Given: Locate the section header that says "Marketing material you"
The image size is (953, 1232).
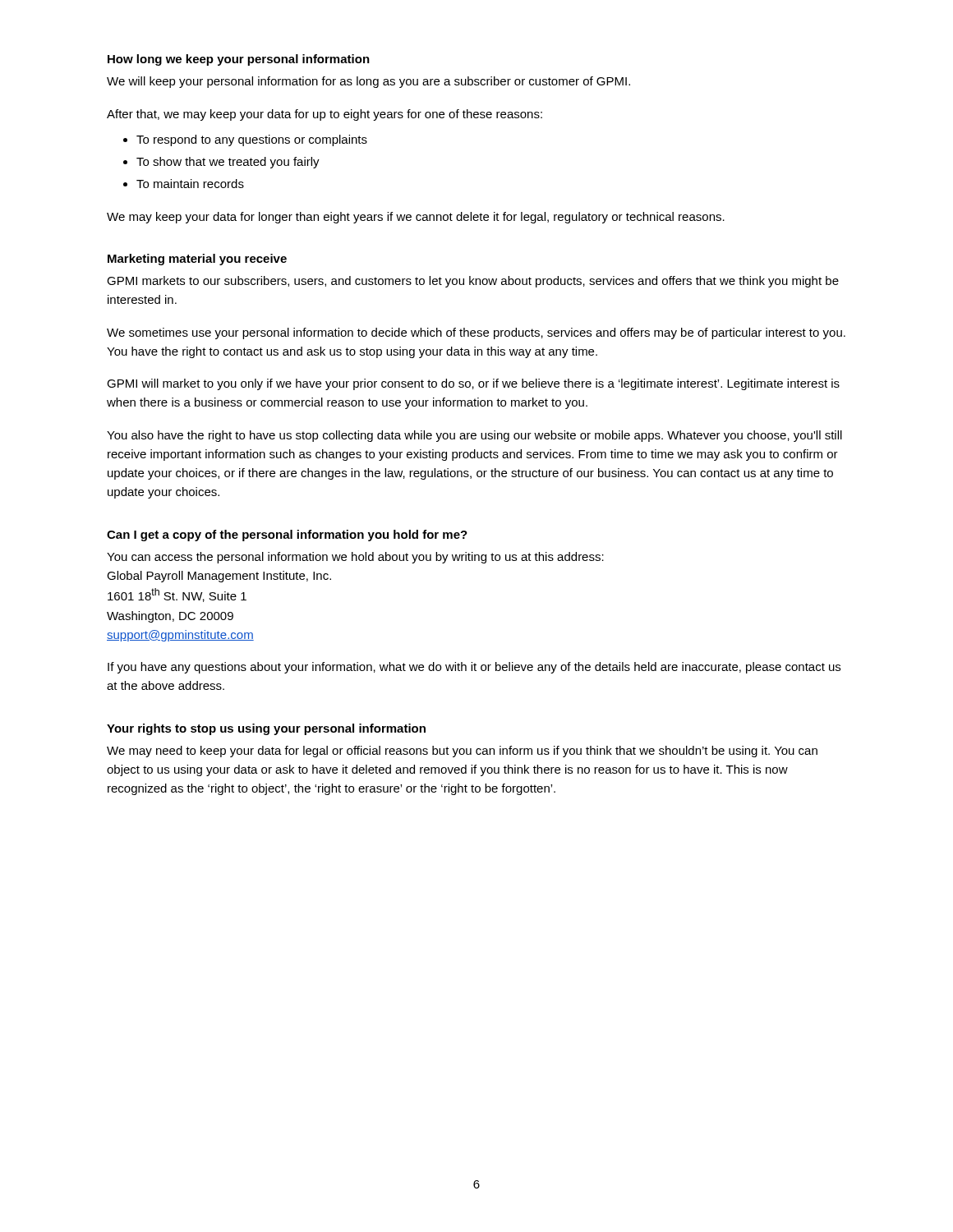Looking at the screenshot, I should click(197, 258).
